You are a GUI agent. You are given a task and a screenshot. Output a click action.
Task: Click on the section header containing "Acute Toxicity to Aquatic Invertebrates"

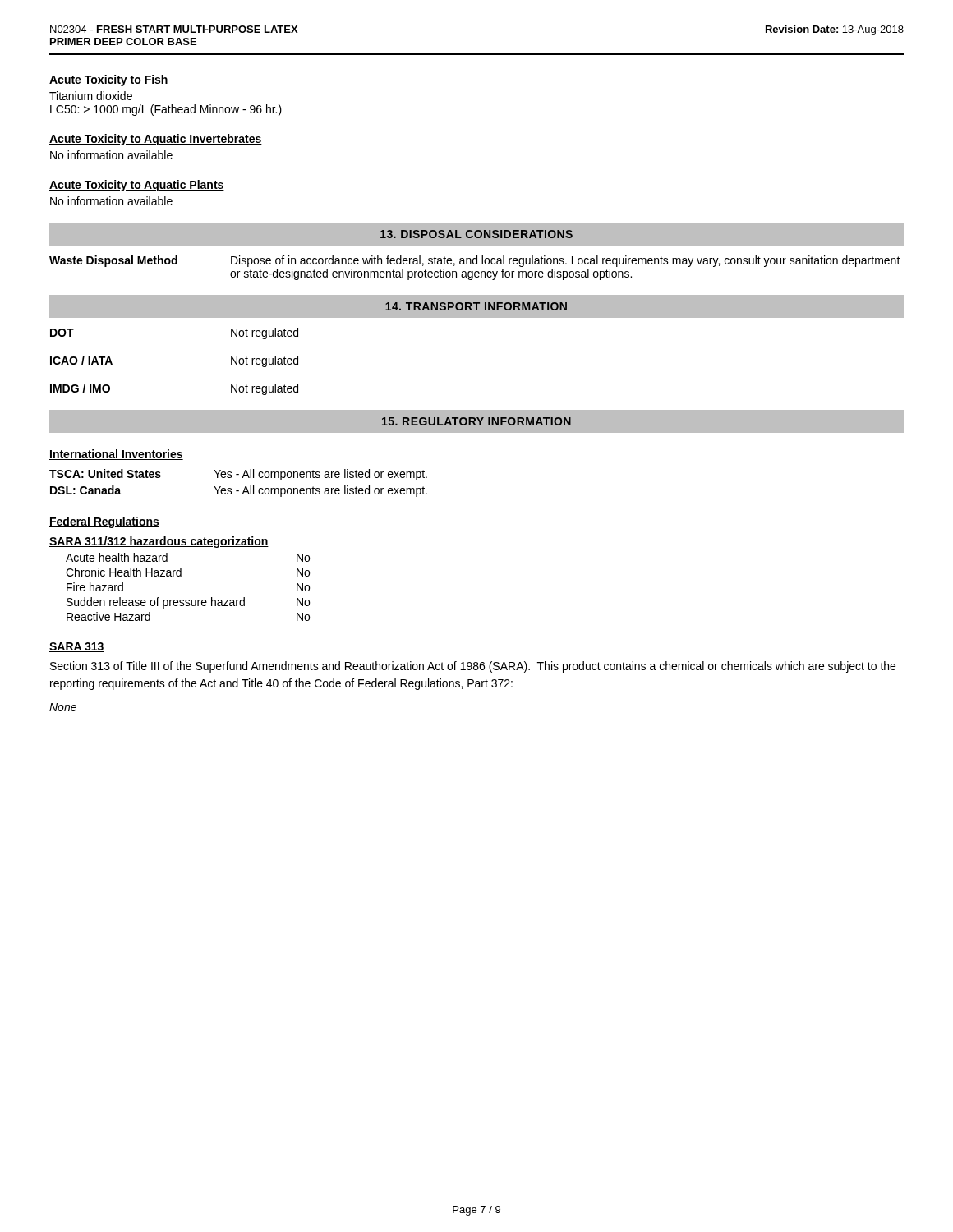pyautogui.click(x=155, y=139)
